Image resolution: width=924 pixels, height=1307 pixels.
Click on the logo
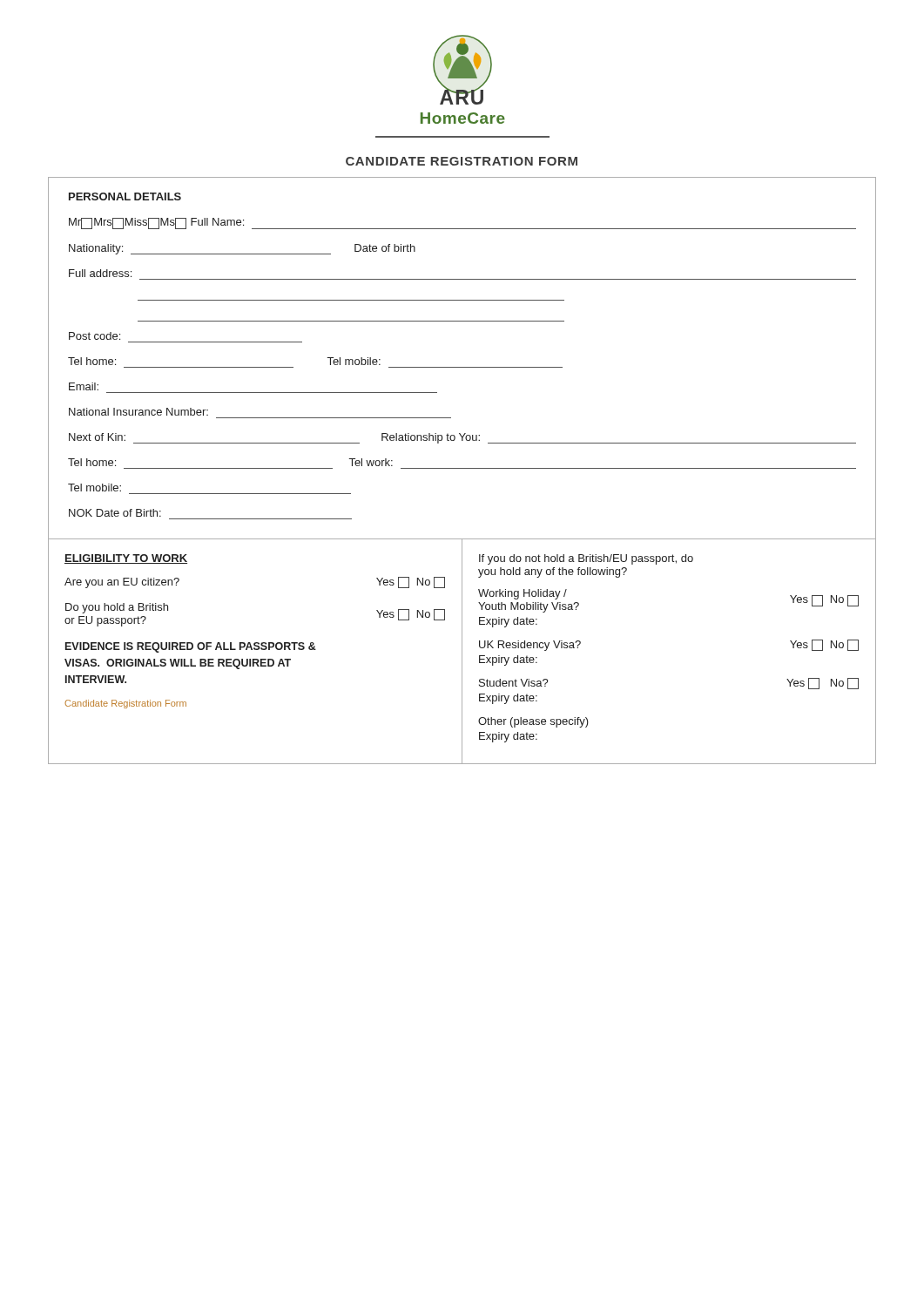[x=462, y=71]
